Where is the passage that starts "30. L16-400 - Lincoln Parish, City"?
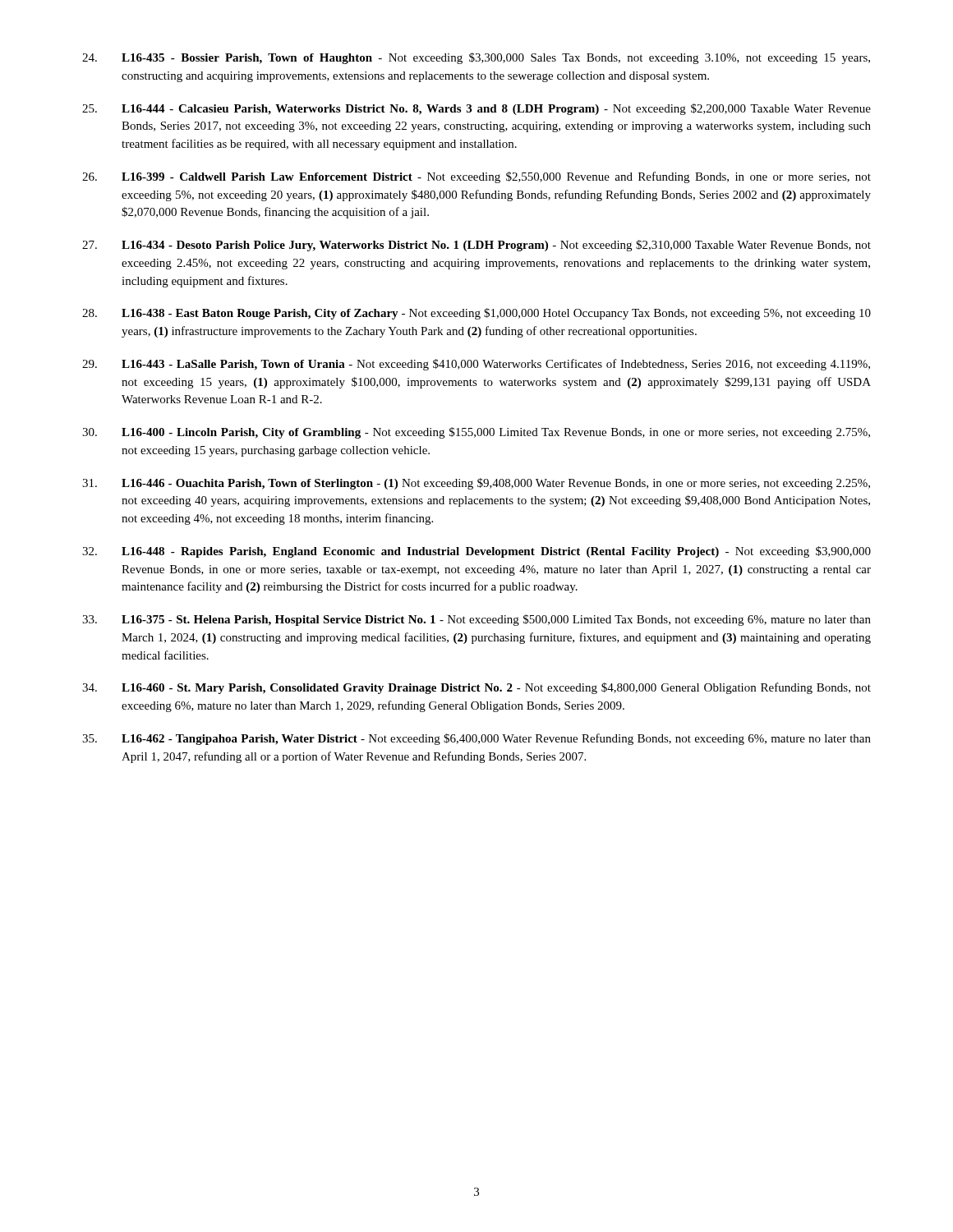 [476, 442]
